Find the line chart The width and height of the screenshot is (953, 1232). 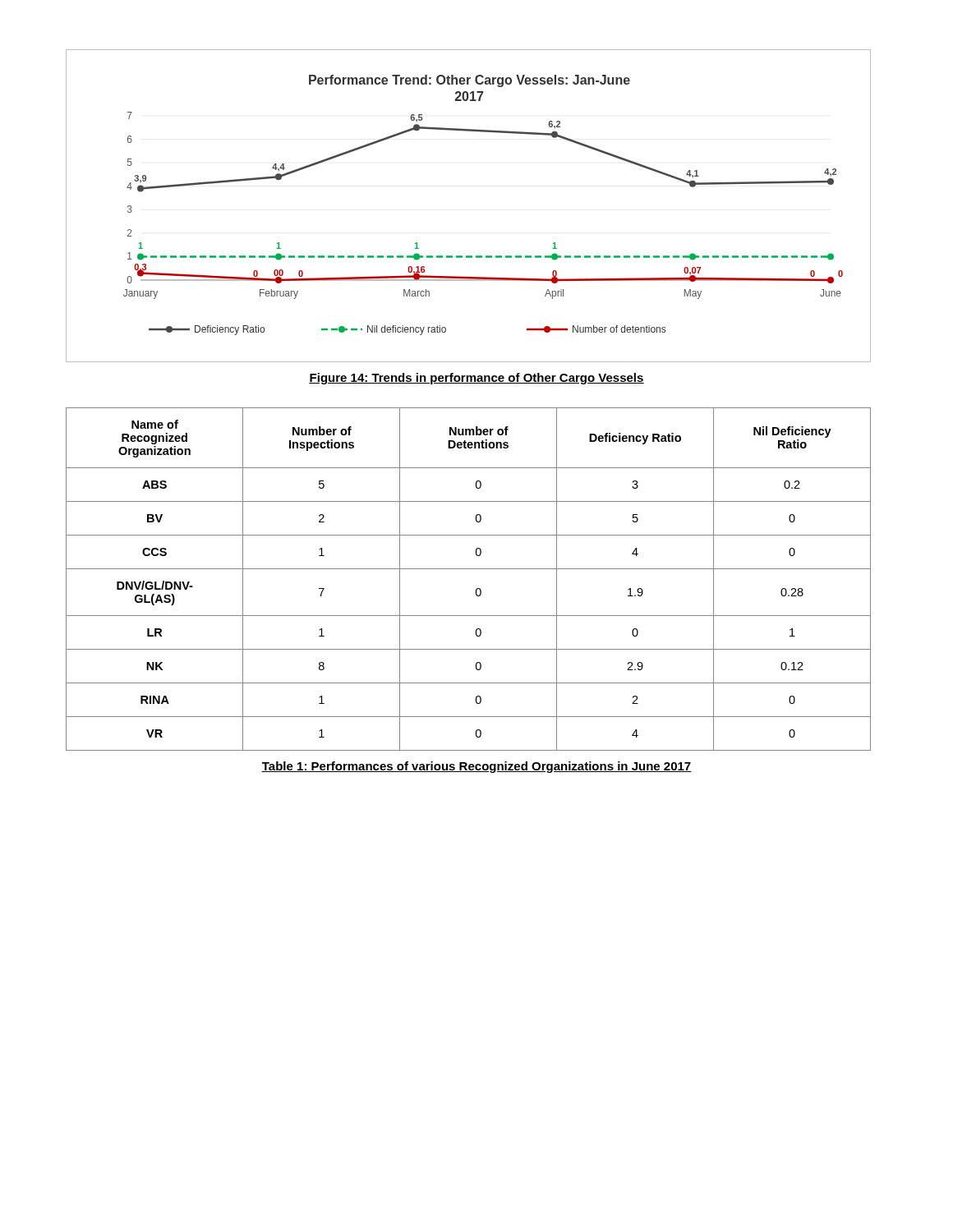[468, 206]
